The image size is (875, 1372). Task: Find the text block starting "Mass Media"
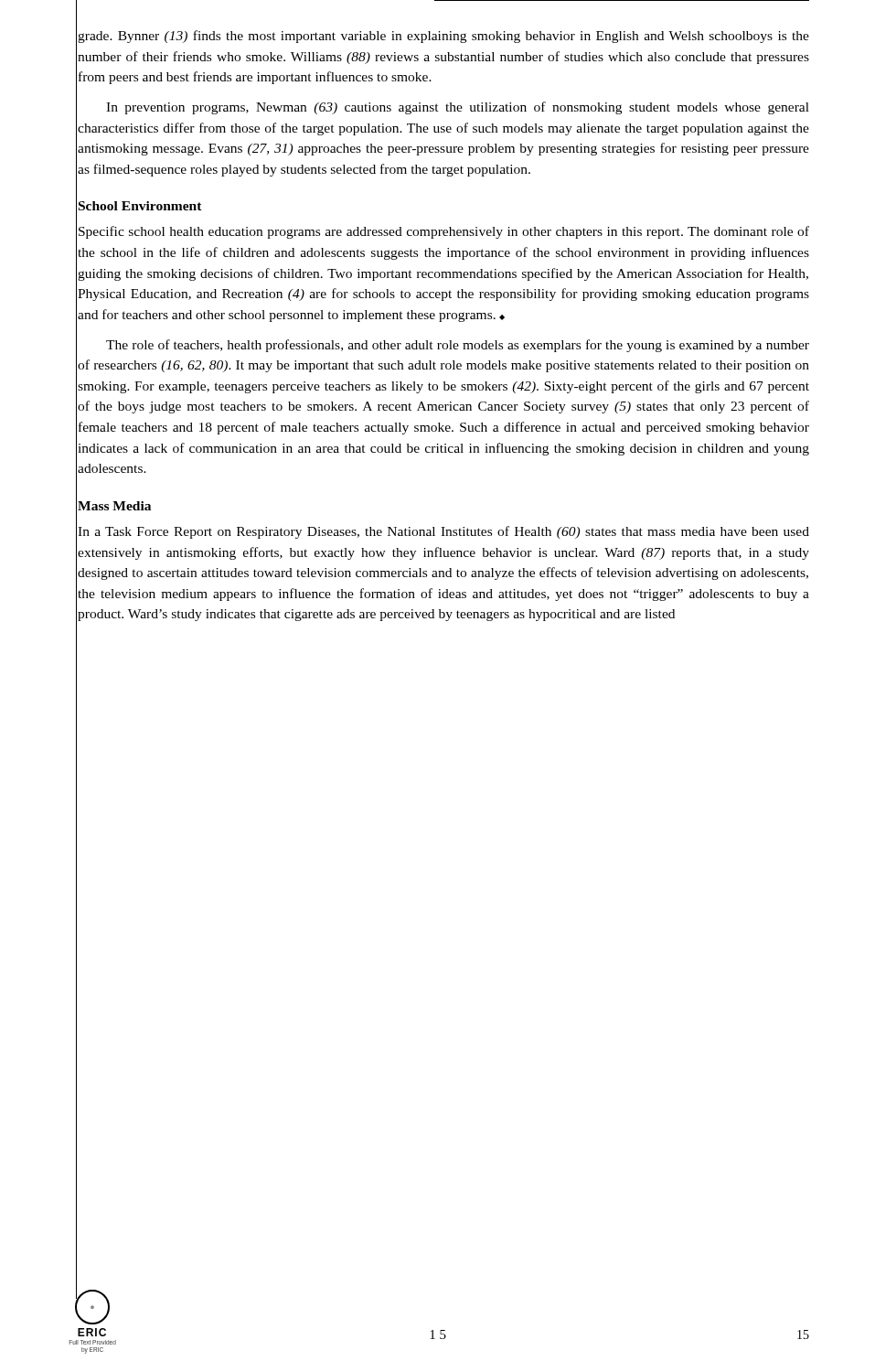click(x=115, y=505)
